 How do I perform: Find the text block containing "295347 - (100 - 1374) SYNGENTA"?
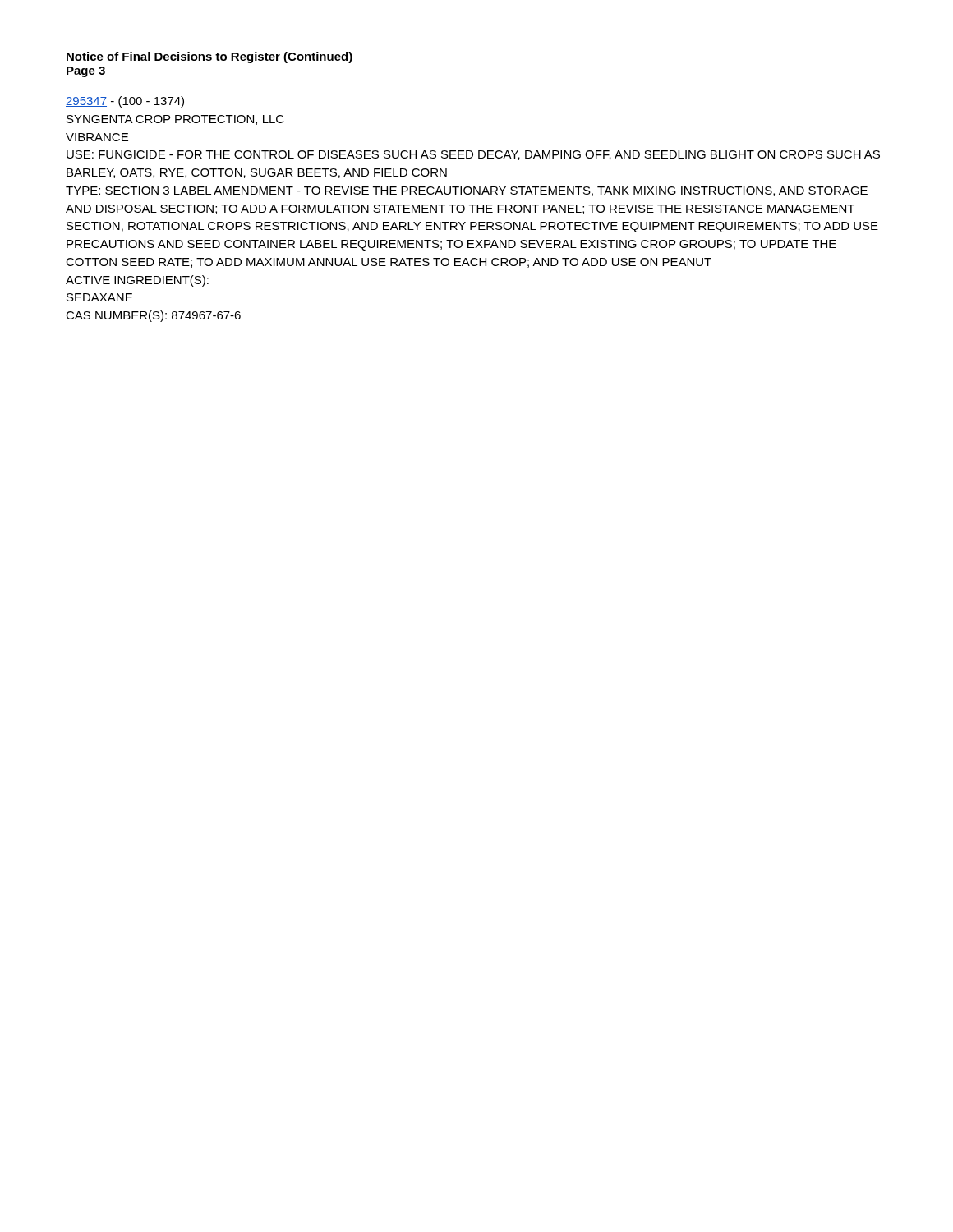(x=473, y=208)
